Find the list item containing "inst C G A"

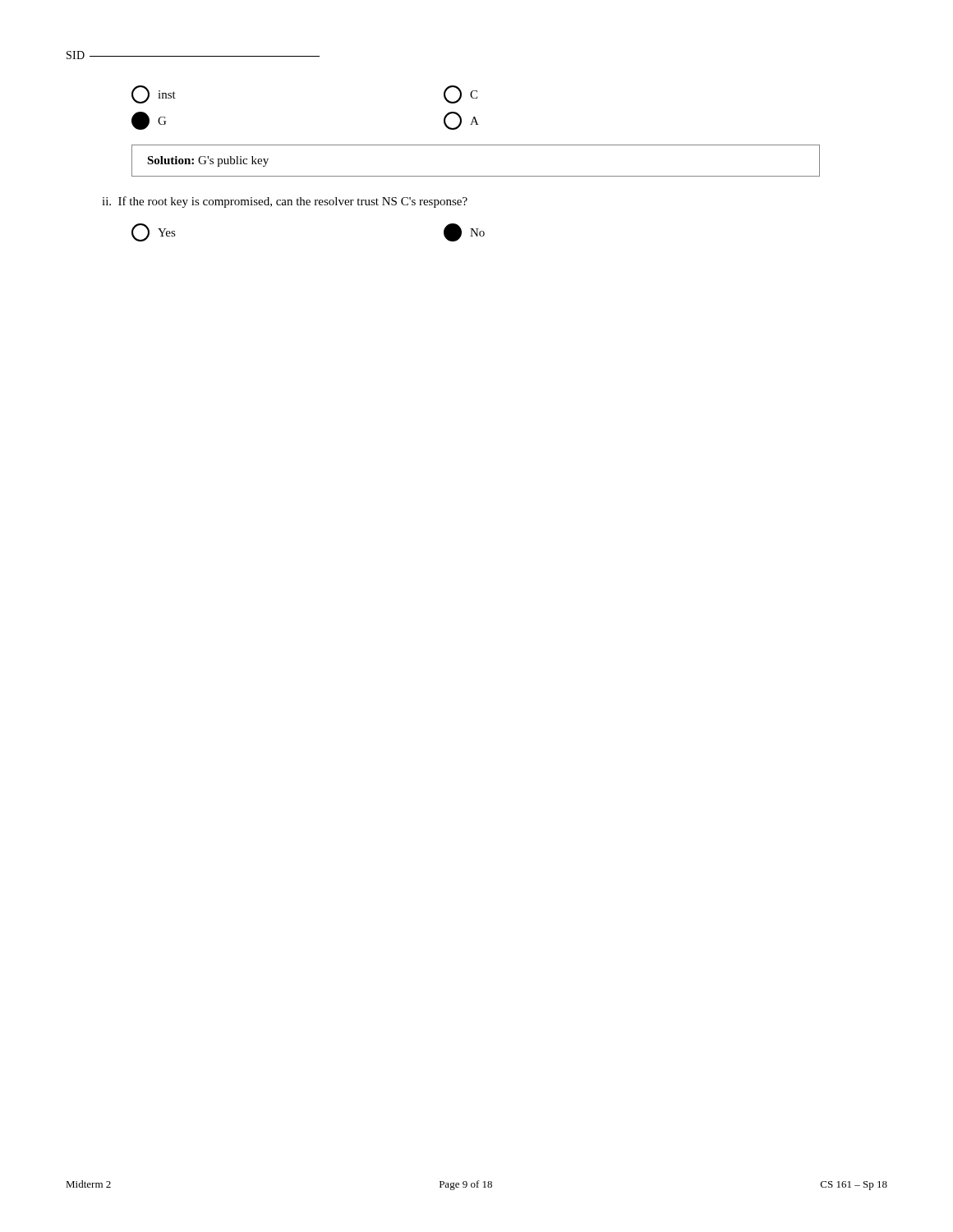click(444, 108)
